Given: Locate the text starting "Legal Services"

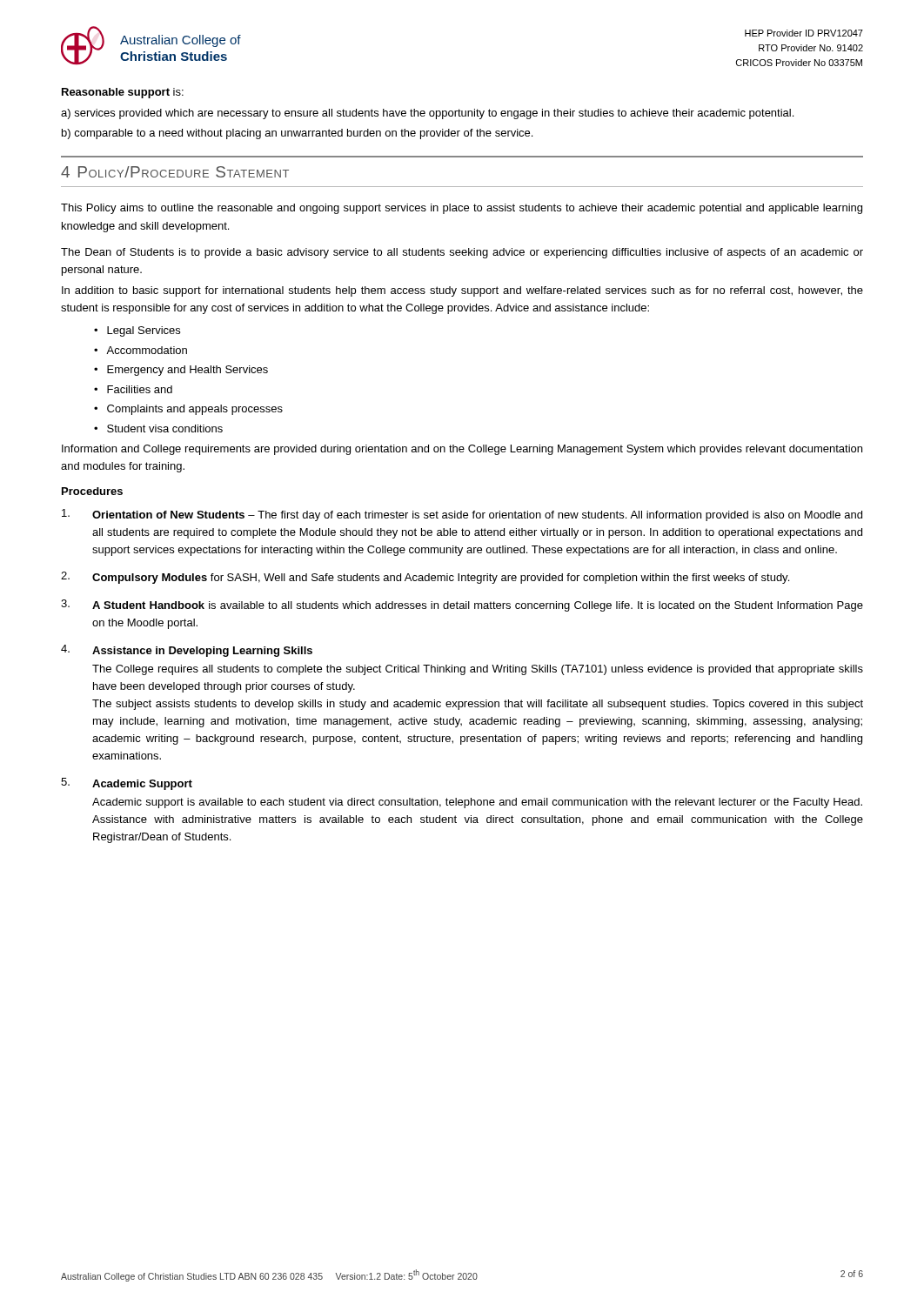Looking at the screenshot, I should (137, 331).
